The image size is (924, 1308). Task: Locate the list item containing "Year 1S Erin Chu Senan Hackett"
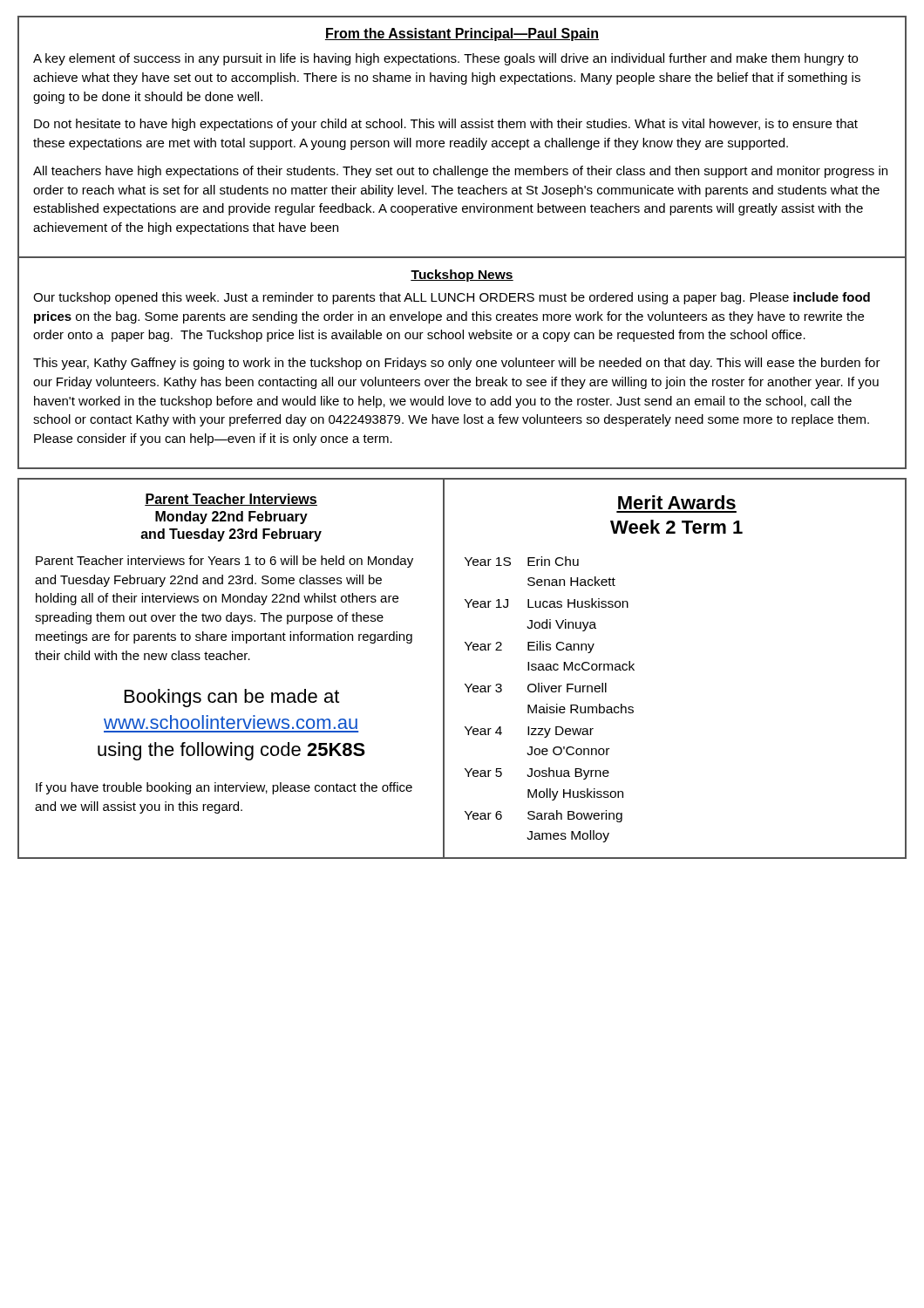[x=540, y=571]
